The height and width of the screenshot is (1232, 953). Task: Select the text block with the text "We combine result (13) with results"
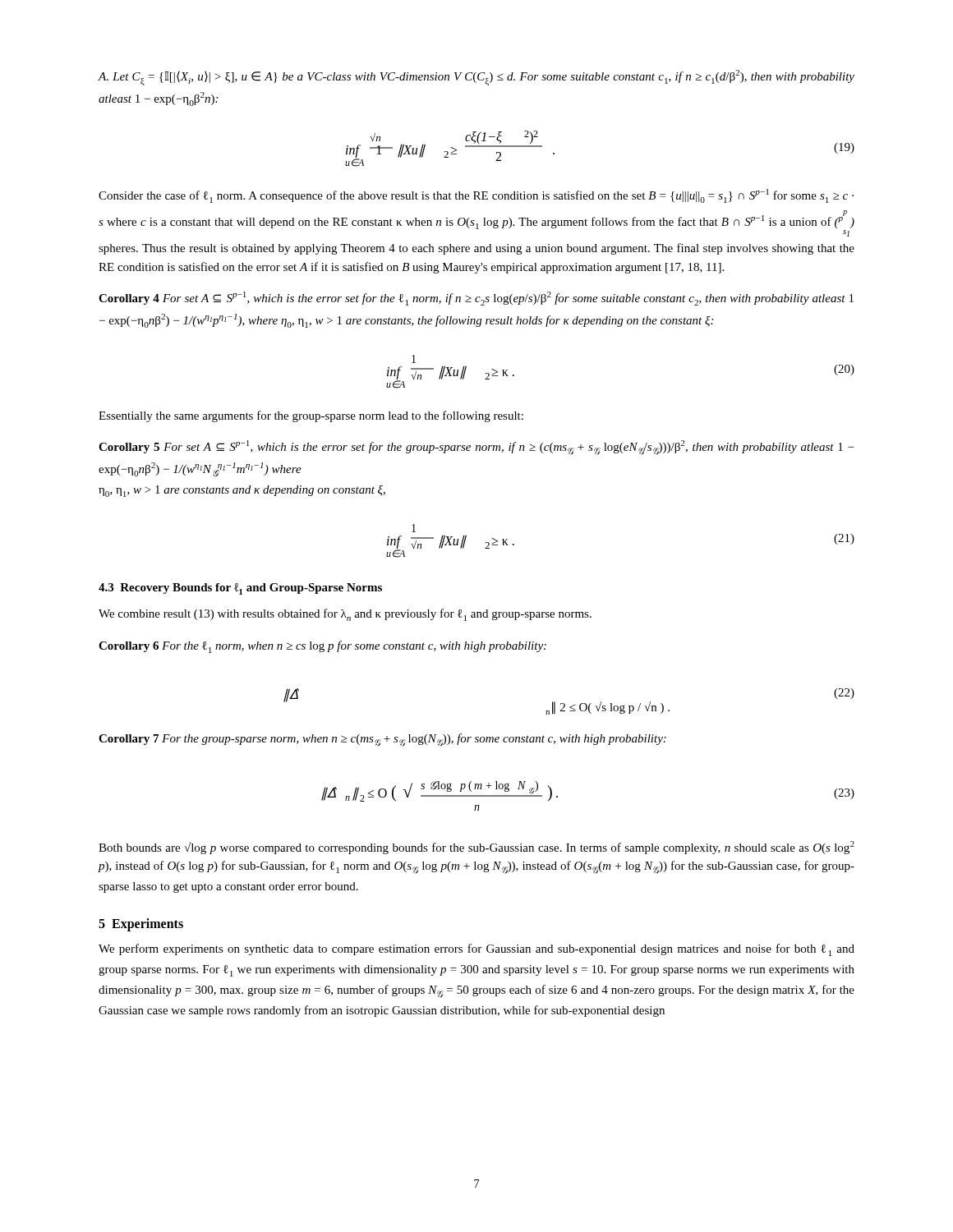click(x=345, y=615)
